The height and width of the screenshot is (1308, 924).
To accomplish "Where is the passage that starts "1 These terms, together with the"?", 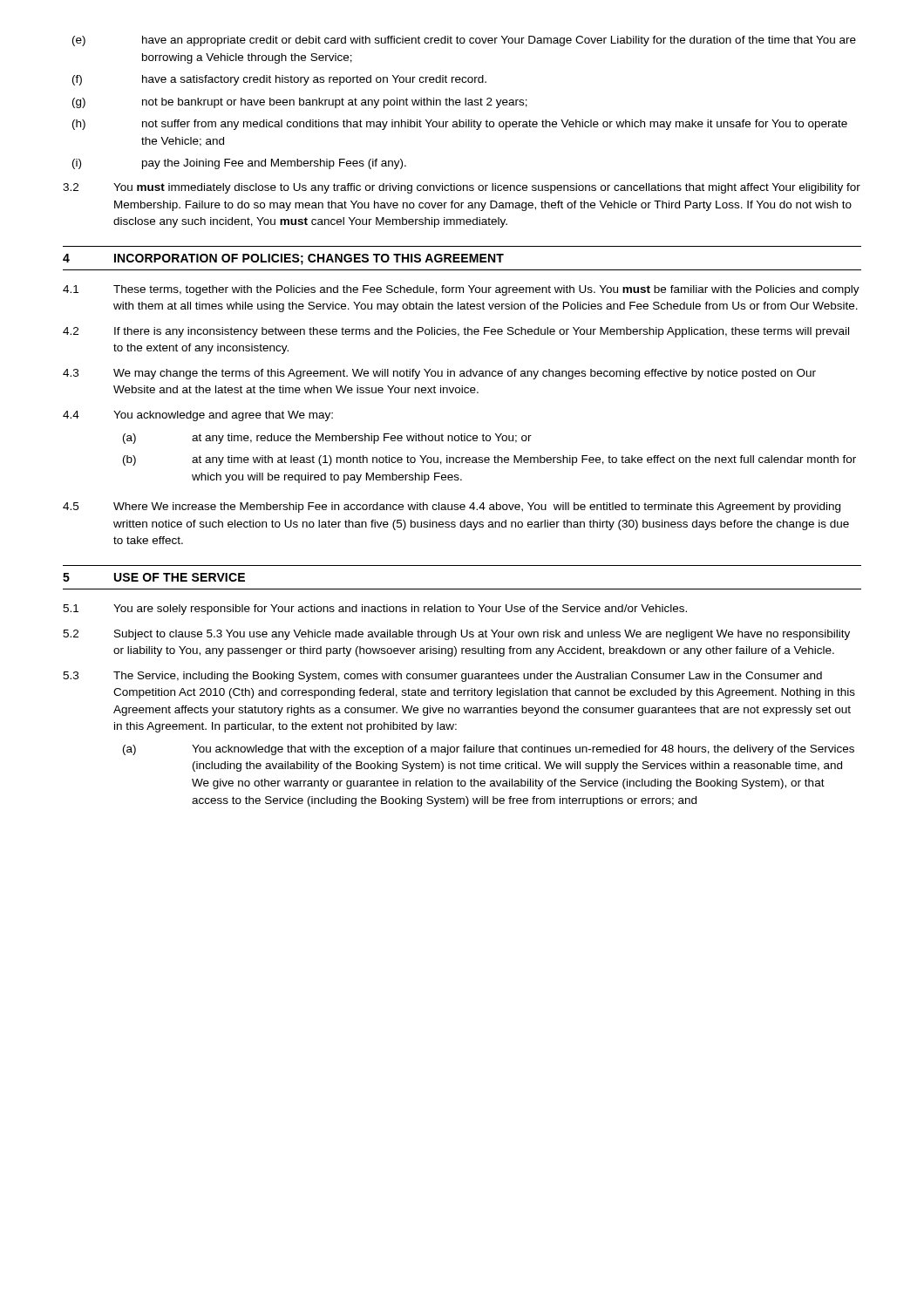I will 462,298.
